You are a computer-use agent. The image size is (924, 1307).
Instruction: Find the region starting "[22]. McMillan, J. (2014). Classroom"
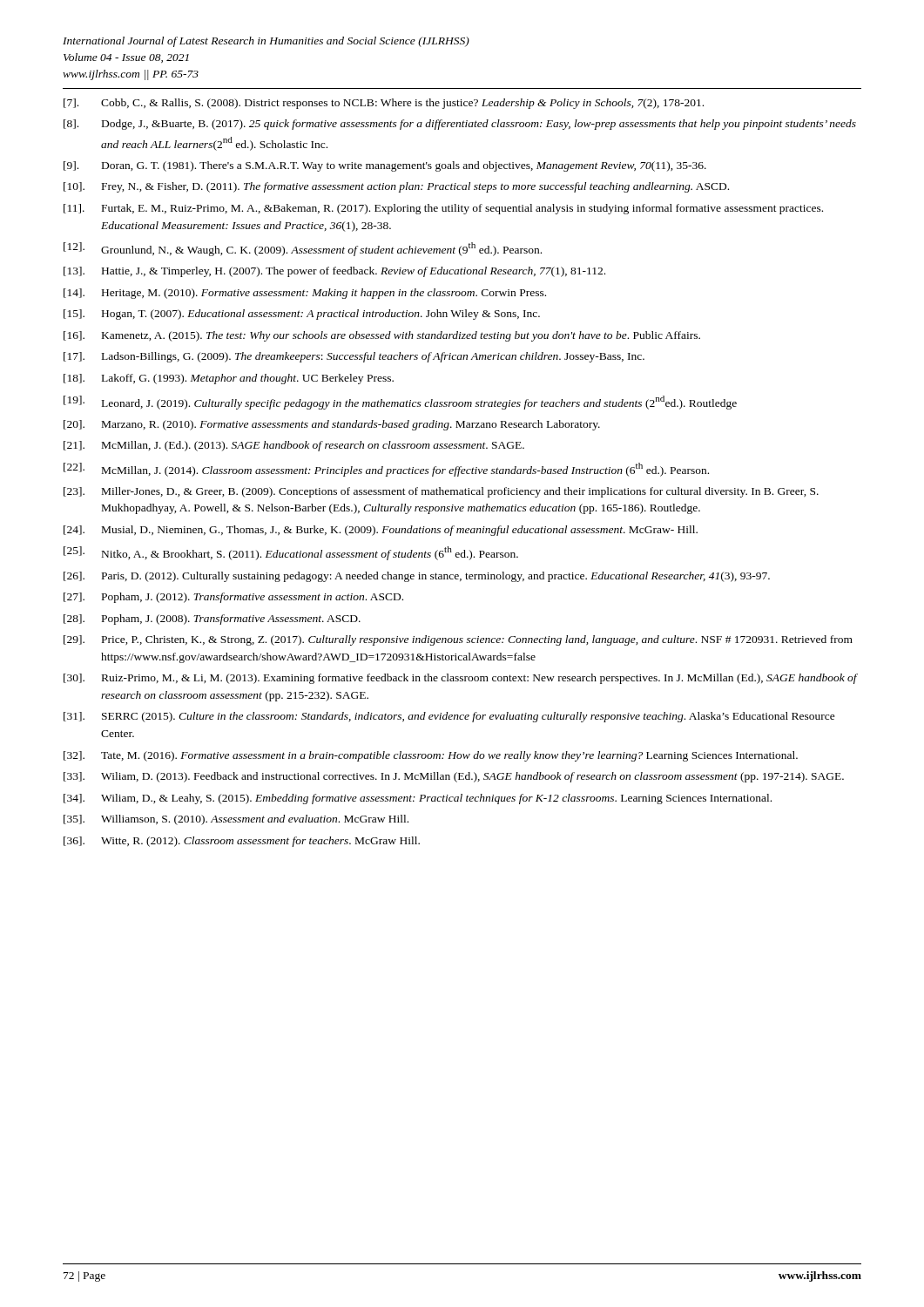(x=462, y=468)
